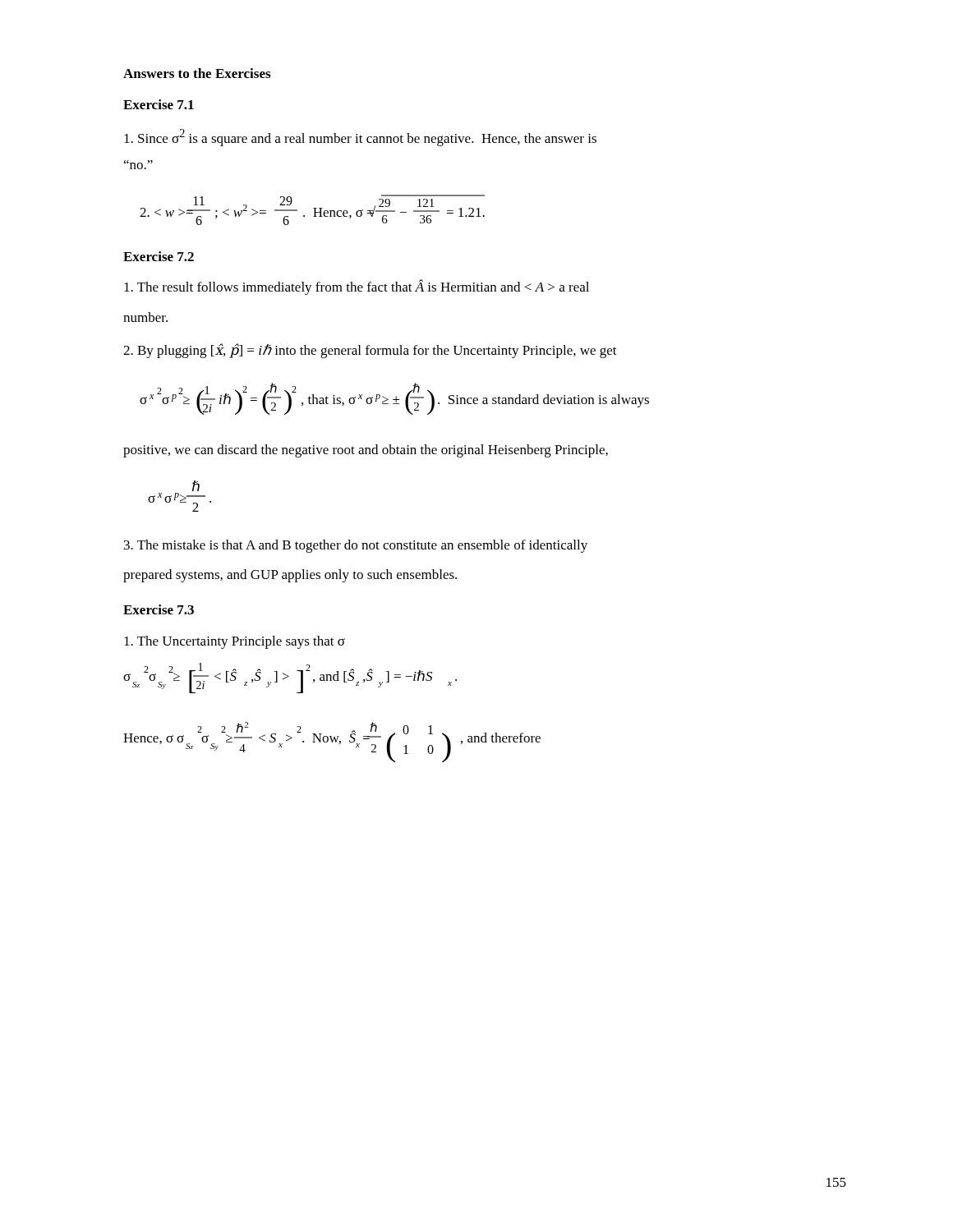This screenshot has height=1232, width=953.
Task: Select the element starting "By plugging [x̂, p̂] = iℏ"
Action: [370, 350]
